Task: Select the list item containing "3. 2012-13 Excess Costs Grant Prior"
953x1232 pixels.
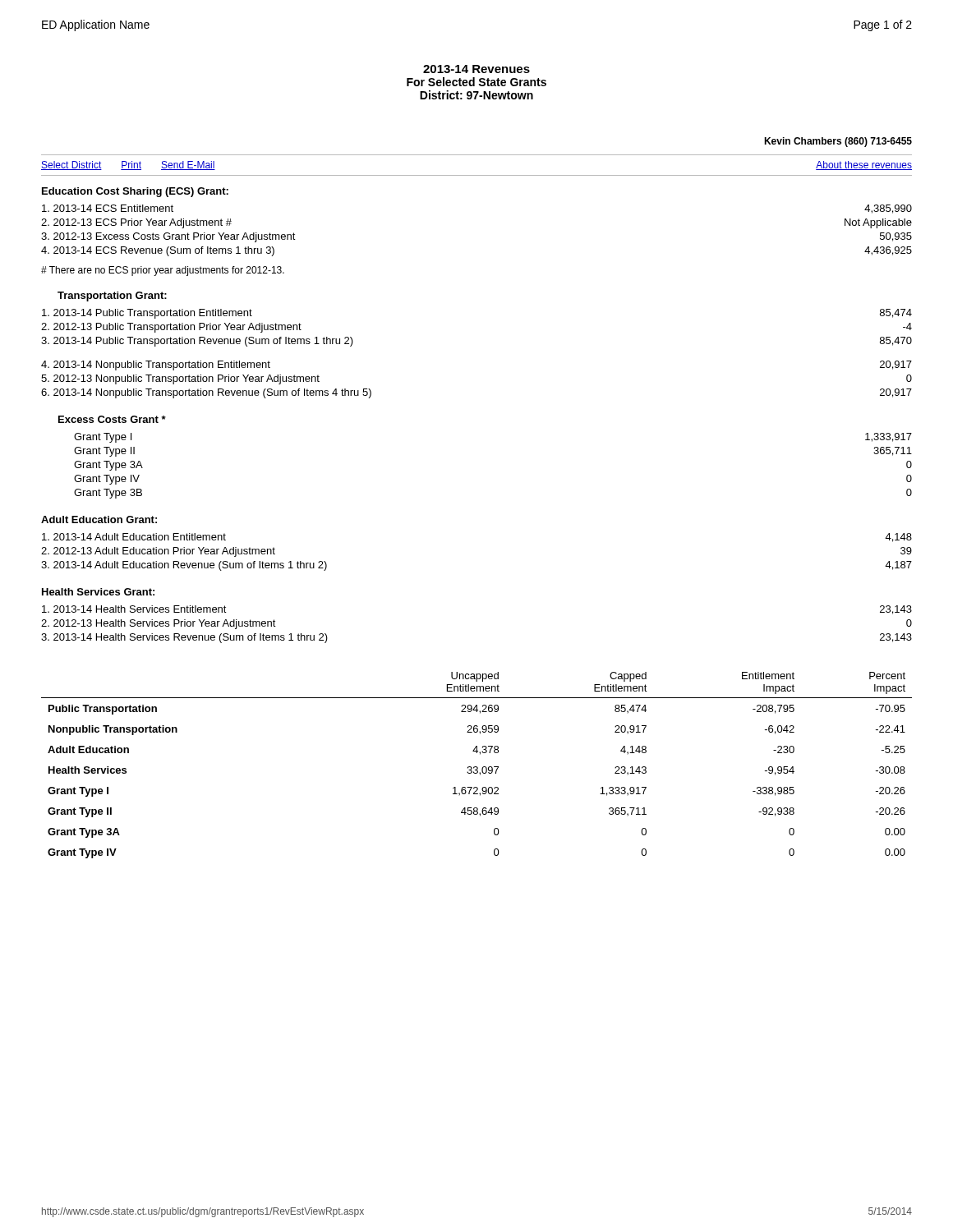Action: (x=167, y=236)
